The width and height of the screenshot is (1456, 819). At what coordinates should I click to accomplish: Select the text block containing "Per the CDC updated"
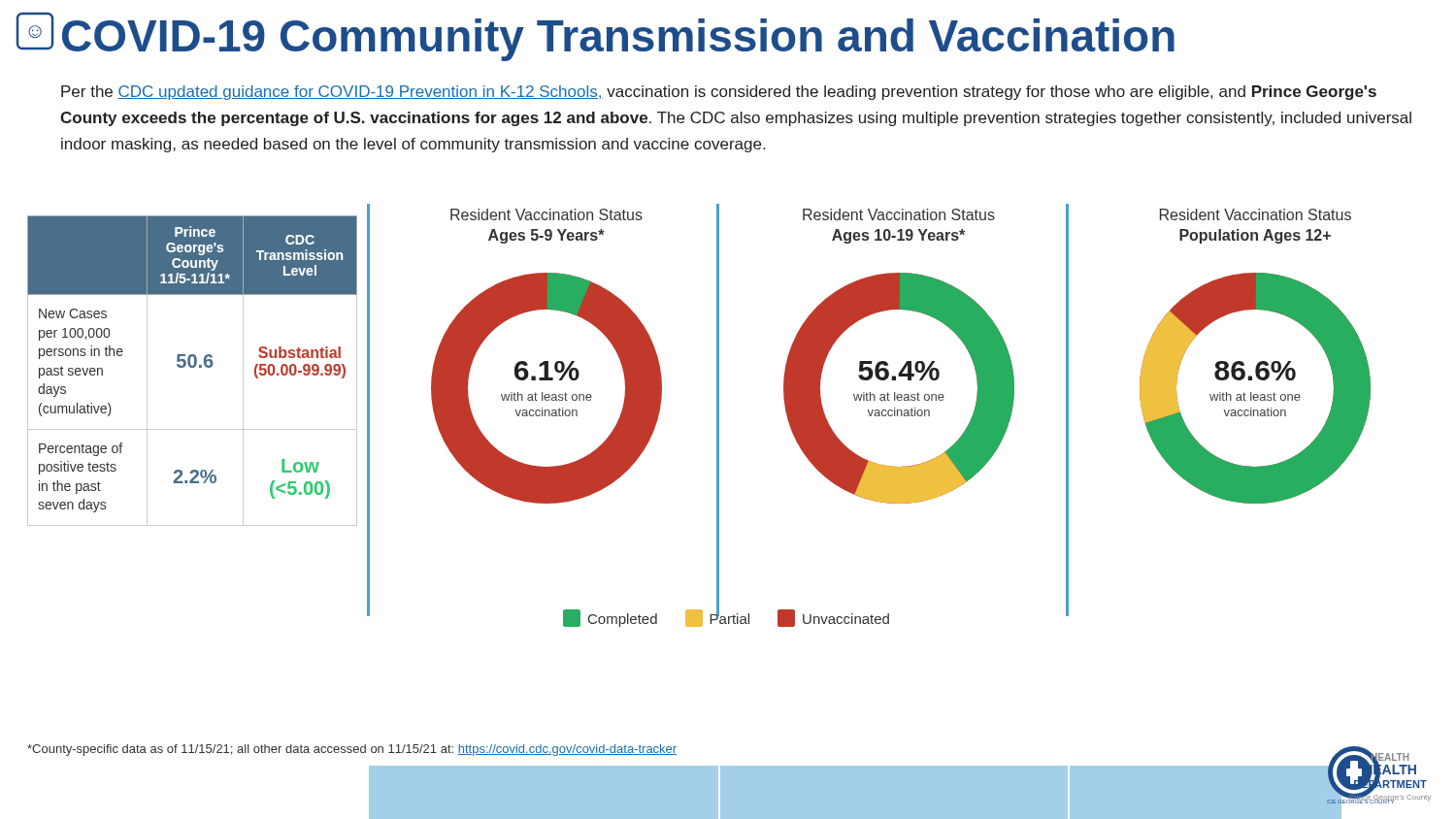click(736, 118)
